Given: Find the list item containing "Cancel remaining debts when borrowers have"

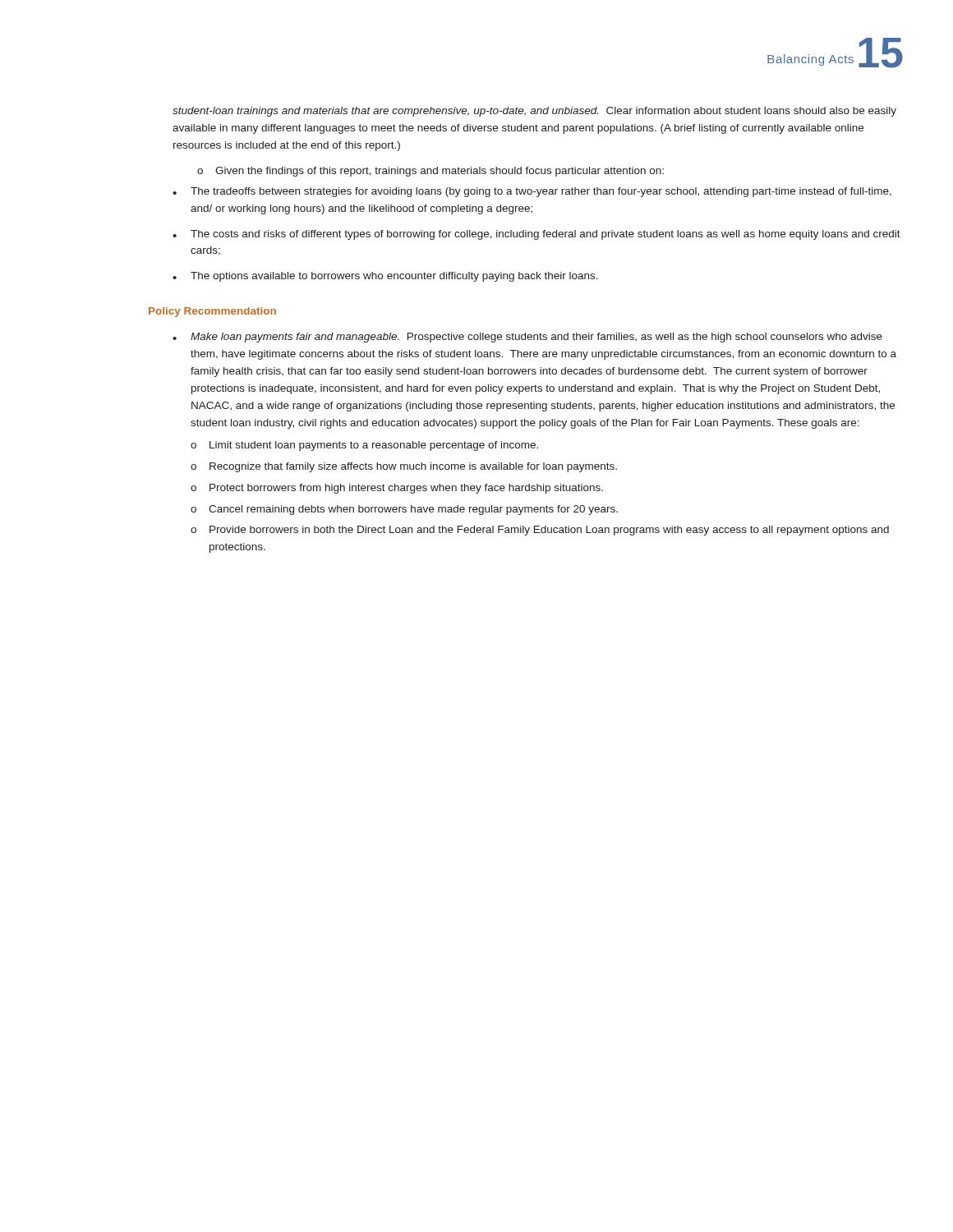Looking at the screenshot, I should click(x=414, y=508).
